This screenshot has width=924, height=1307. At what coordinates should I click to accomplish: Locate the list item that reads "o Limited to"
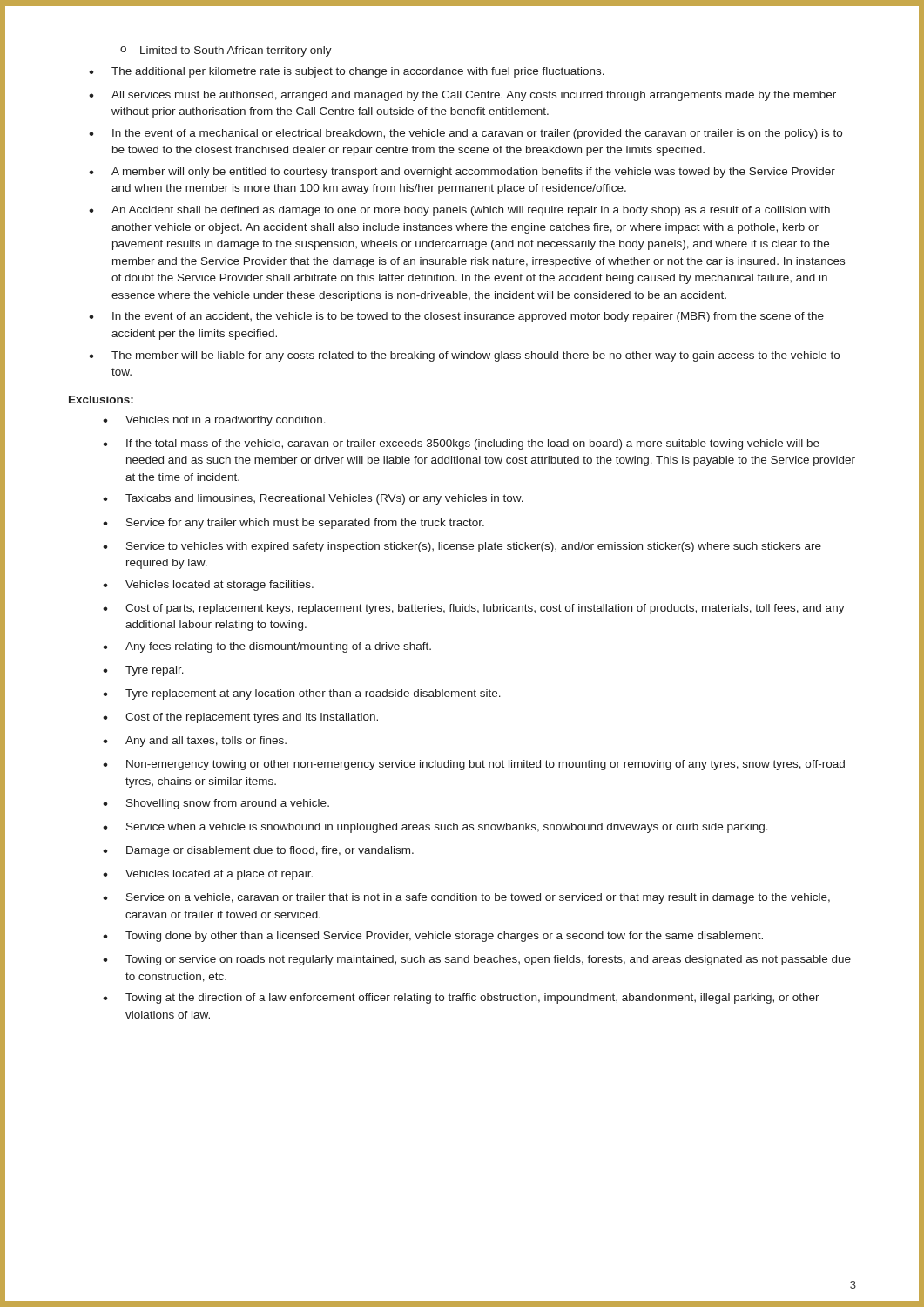pyautogui.click(x=226, y=51)
